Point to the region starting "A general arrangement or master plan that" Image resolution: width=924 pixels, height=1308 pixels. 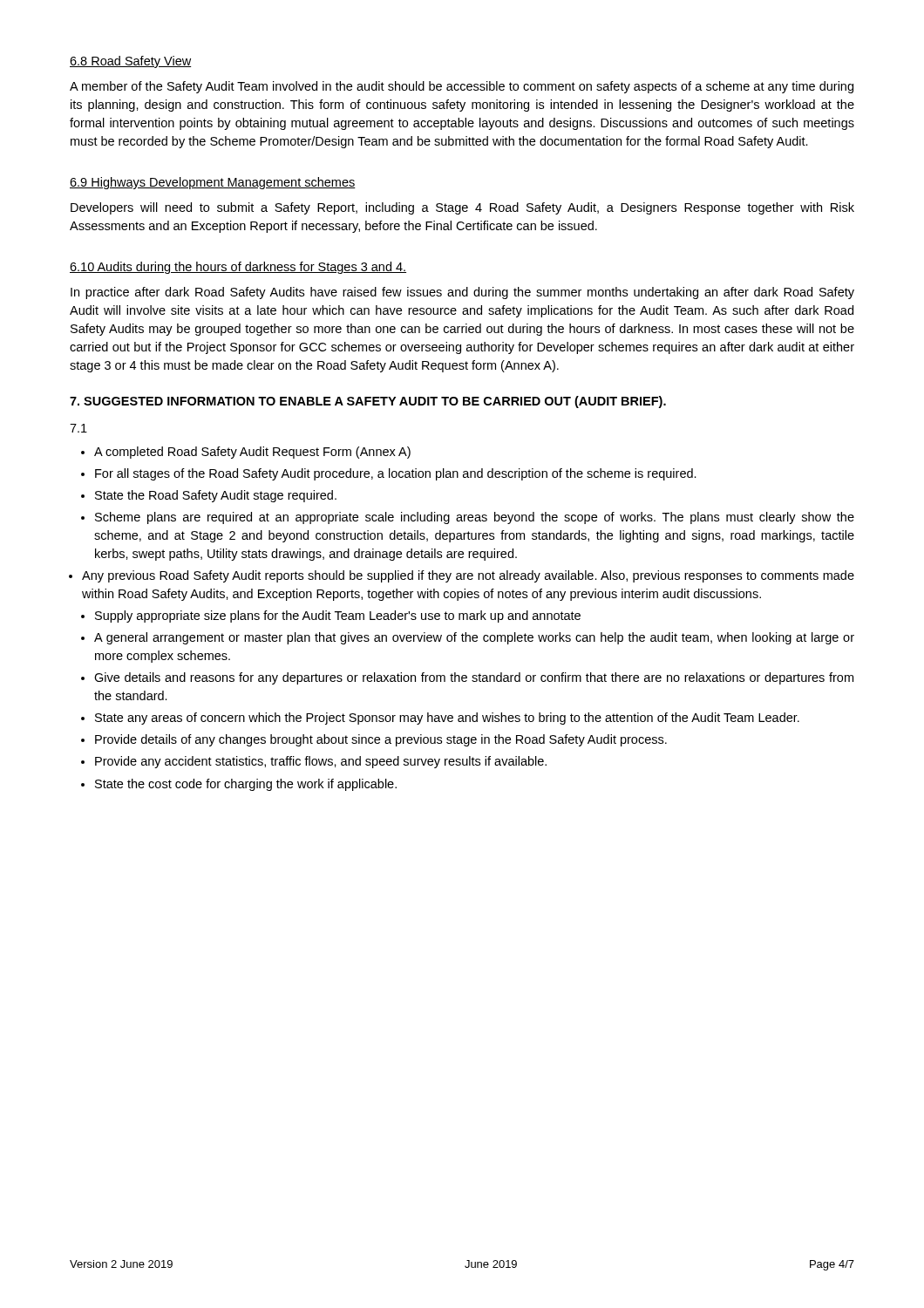click(x=474, y=647)
